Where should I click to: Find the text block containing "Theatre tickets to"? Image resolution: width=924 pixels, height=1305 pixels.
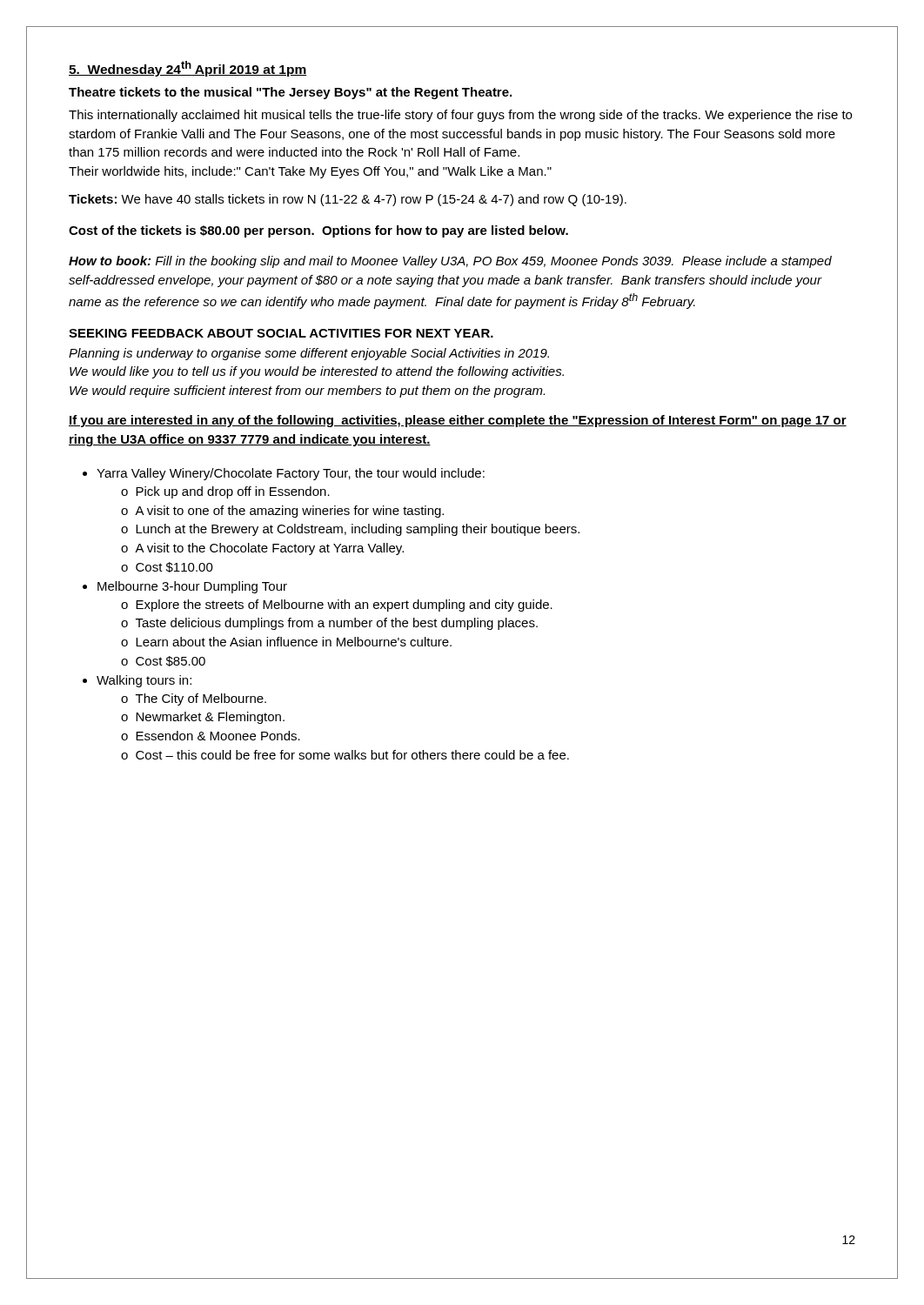462,132
